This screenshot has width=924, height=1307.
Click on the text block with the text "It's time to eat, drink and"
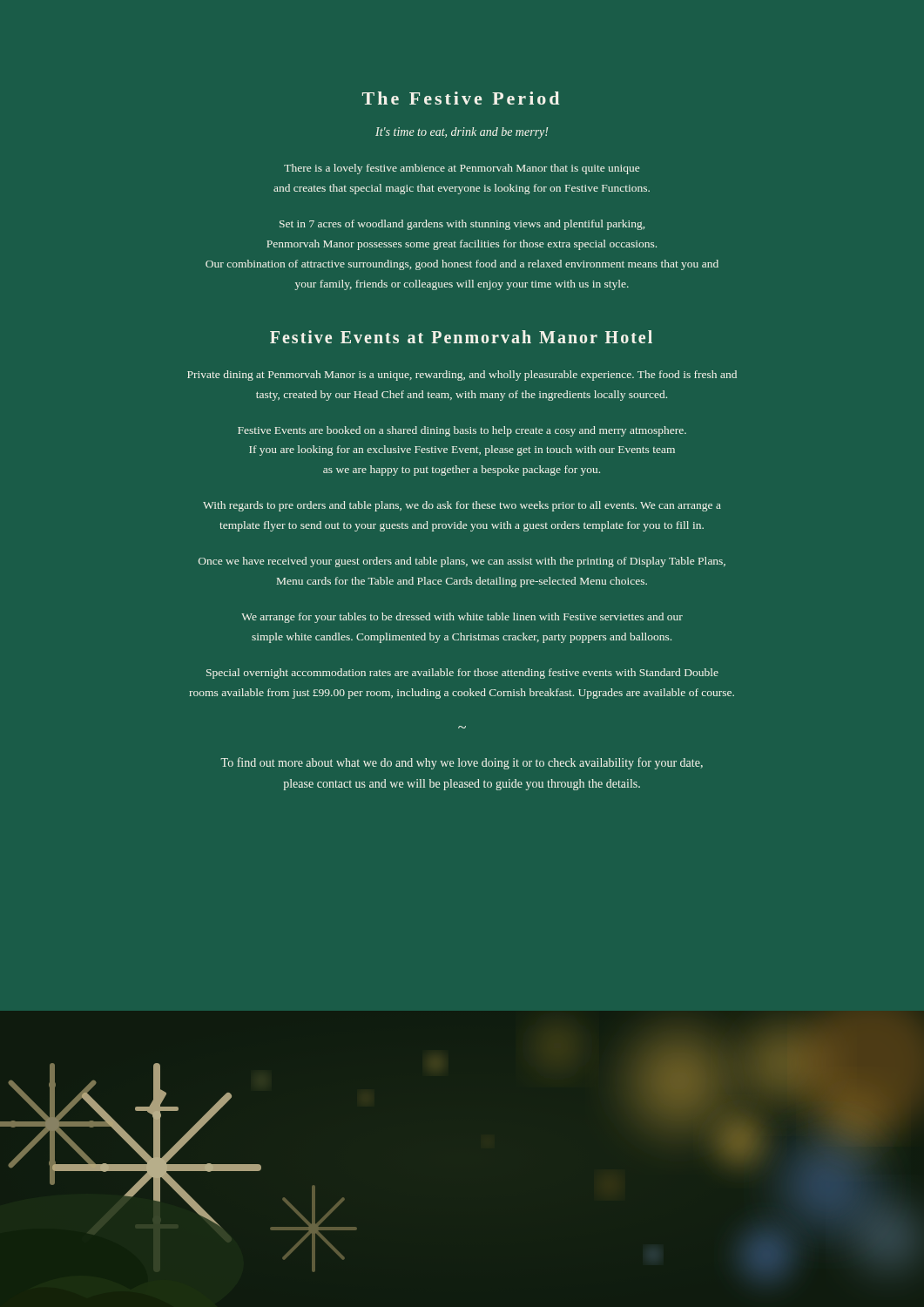[x=462, y=132]
